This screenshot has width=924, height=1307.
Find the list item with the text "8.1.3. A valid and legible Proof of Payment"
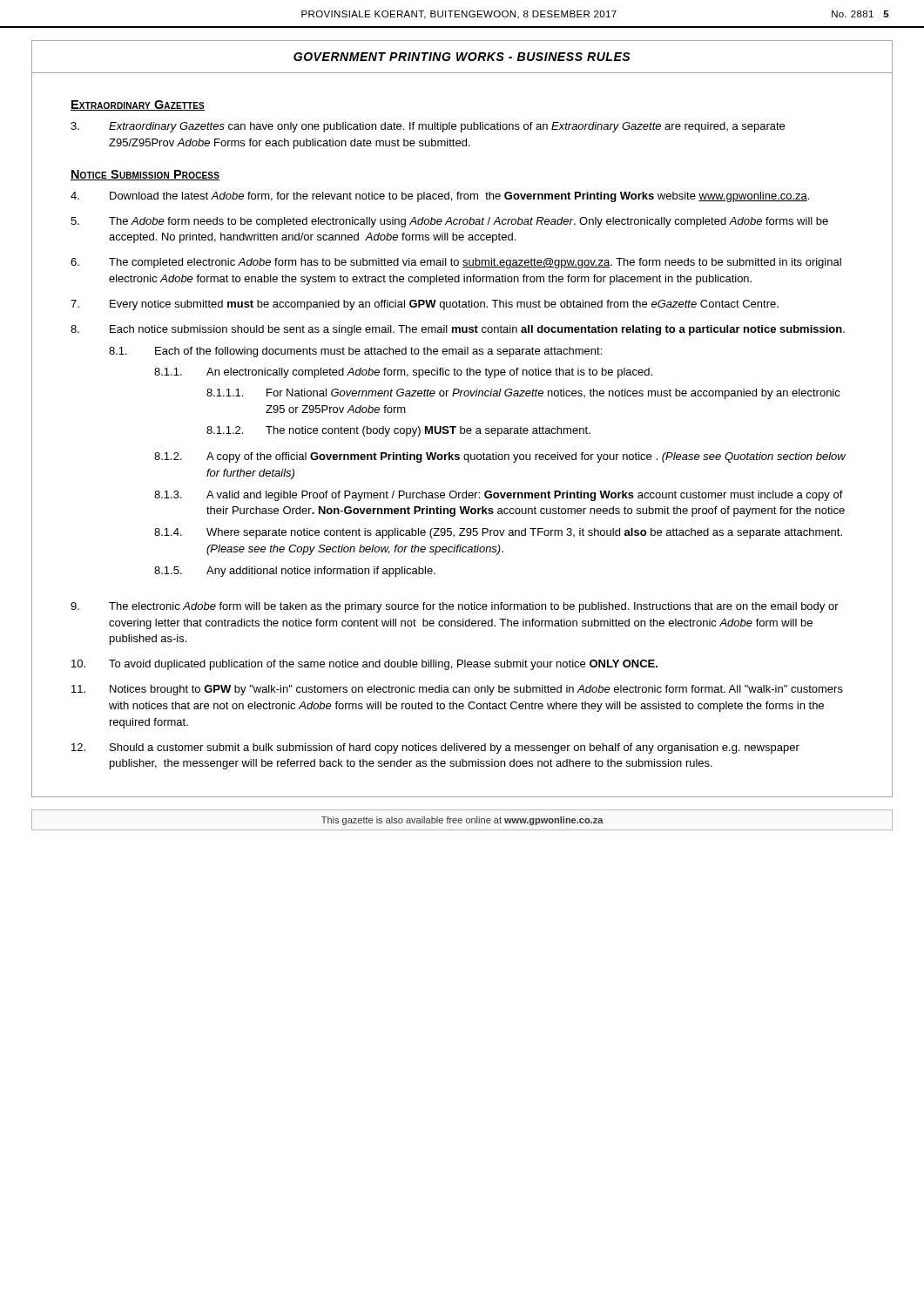[x=504, y=503]
